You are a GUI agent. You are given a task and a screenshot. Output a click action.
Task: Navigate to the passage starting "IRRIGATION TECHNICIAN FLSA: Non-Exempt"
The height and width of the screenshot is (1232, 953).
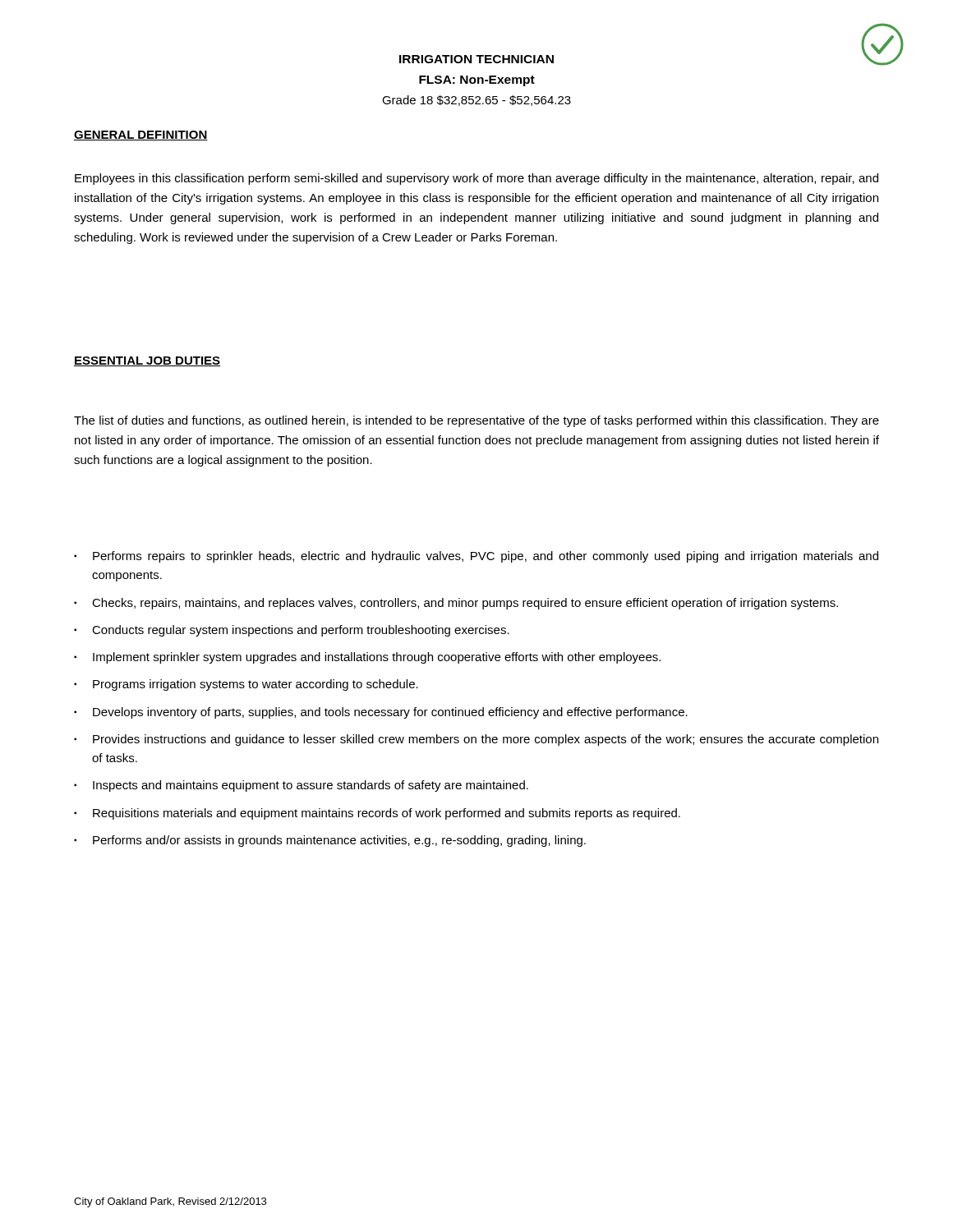point(476,80)
